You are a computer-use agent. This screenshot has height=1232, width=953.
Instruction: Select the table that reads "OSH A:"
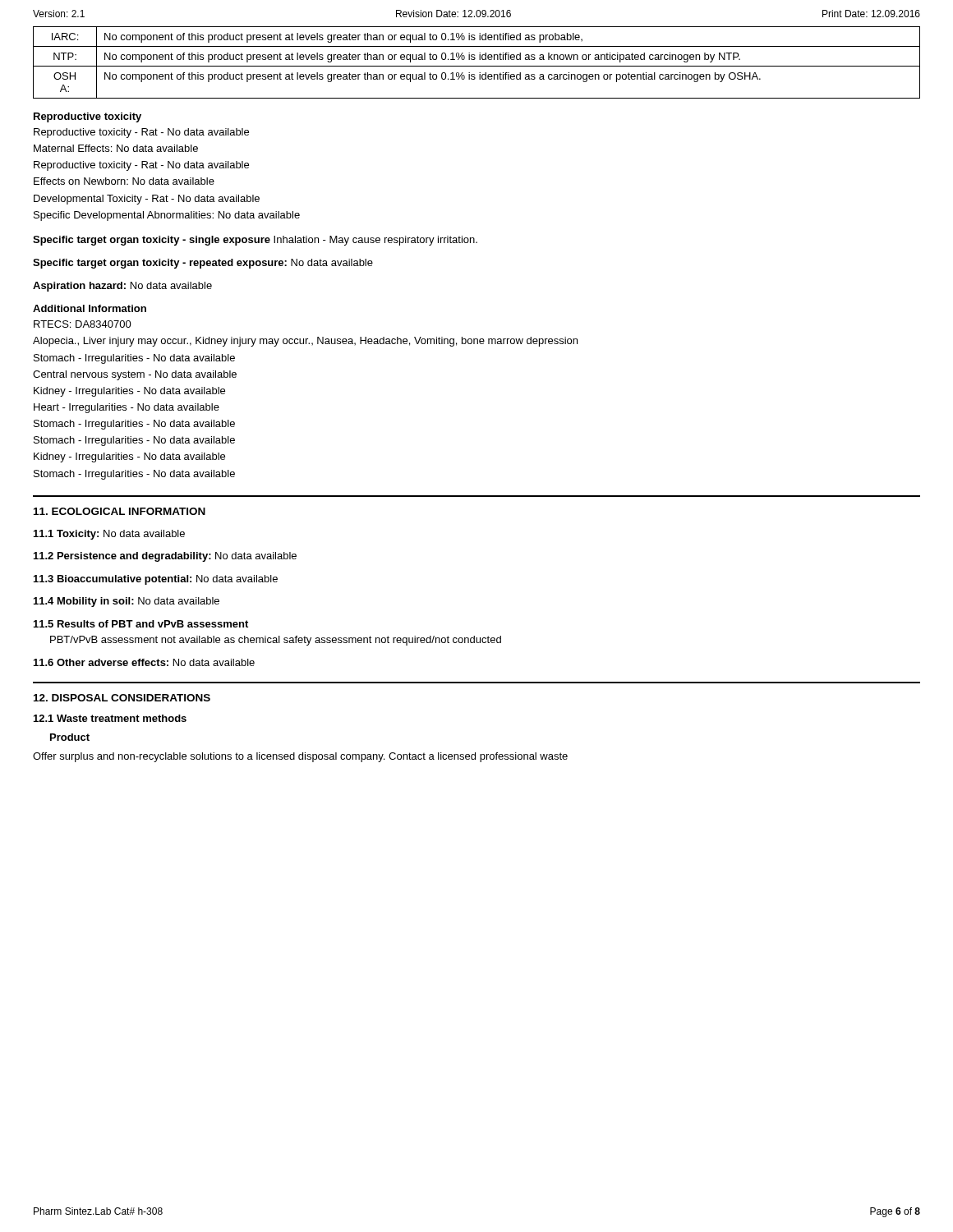pos(476,62)
